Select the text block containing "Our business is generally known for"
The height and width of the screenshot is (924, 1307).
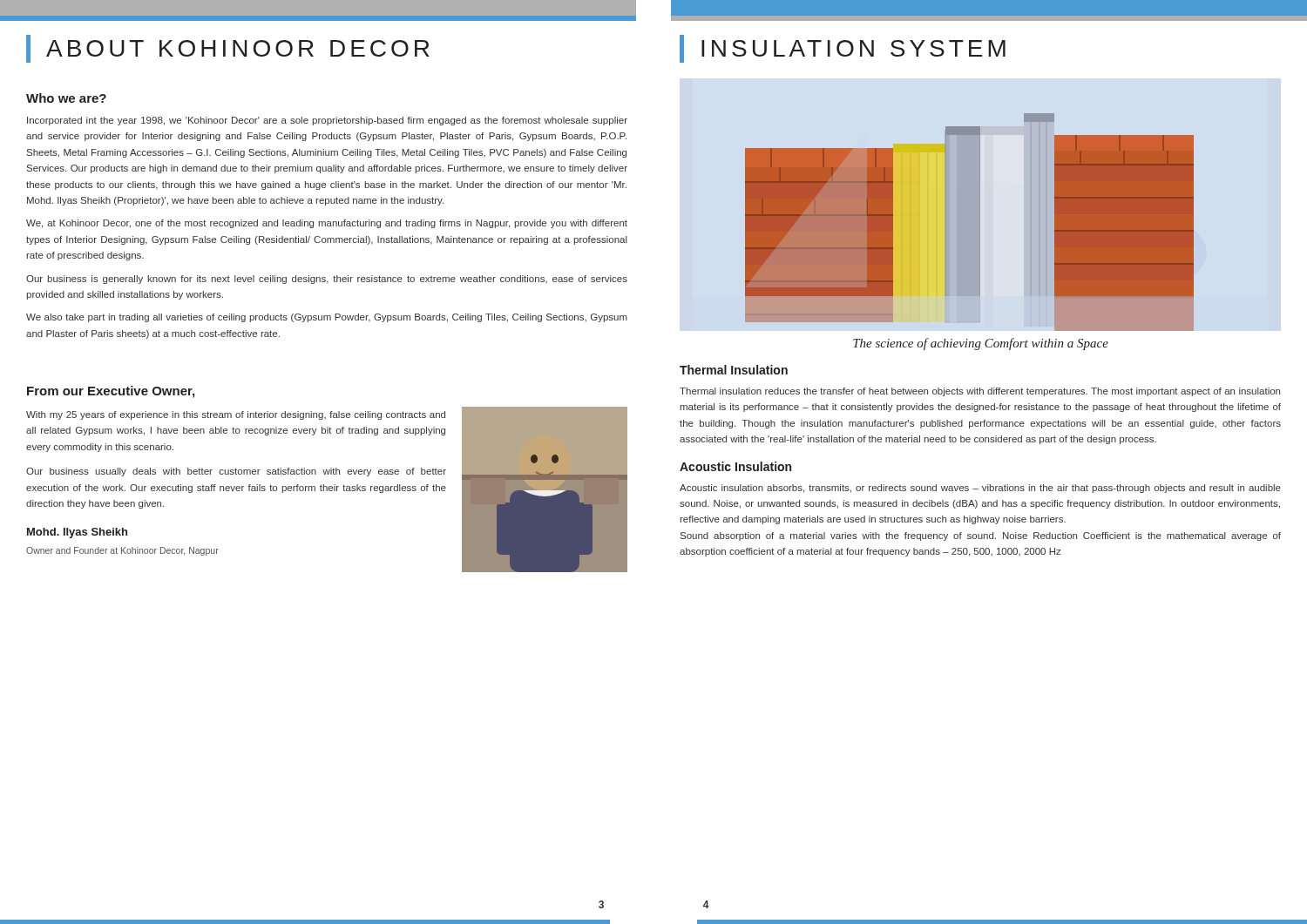point(327,286)
